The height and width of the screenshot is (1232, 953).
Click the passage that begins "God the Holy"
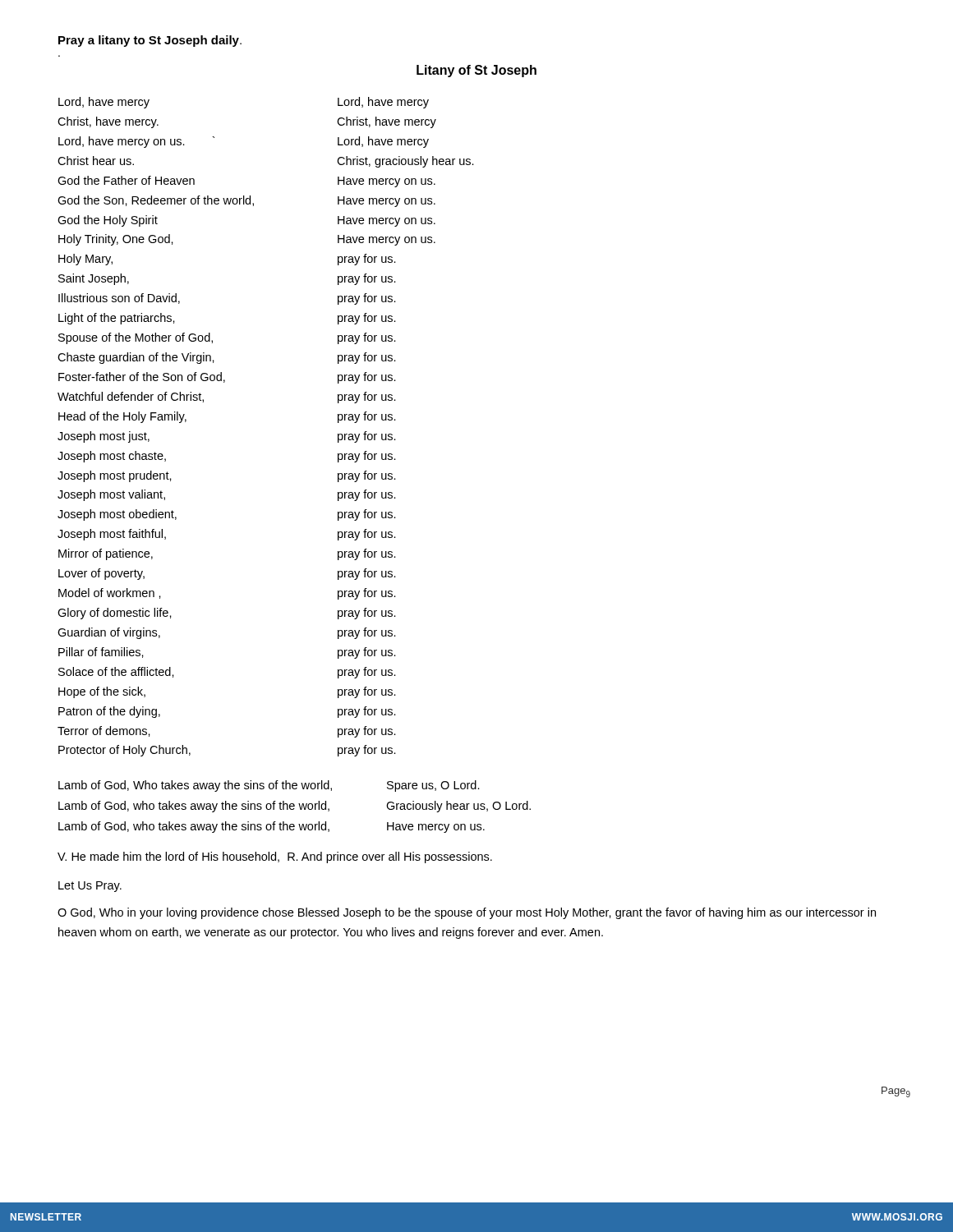point(107,220)
